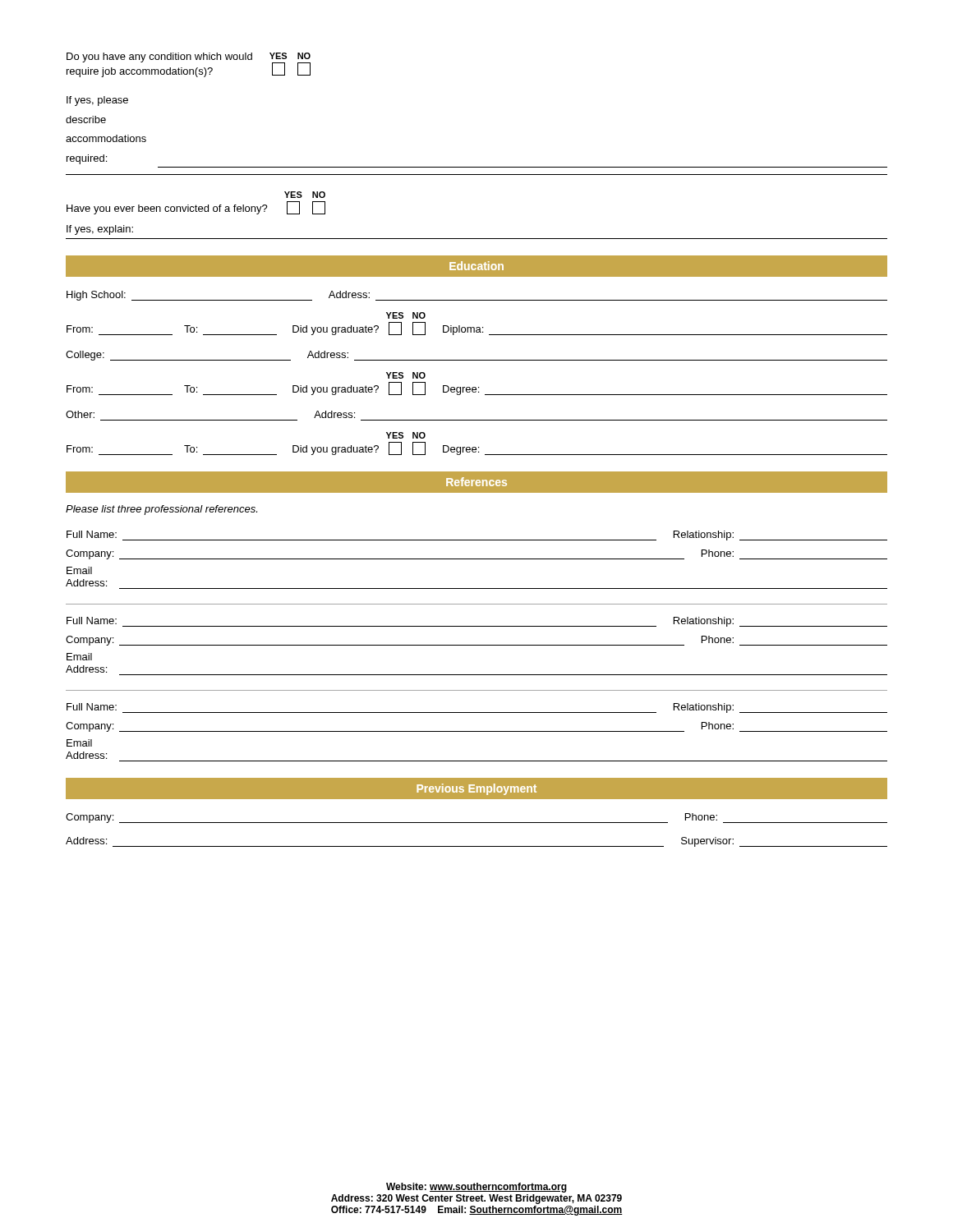Locate the text that reads "Other: Address:"
Screen dimensions: 1232x953
pos(476,414)
